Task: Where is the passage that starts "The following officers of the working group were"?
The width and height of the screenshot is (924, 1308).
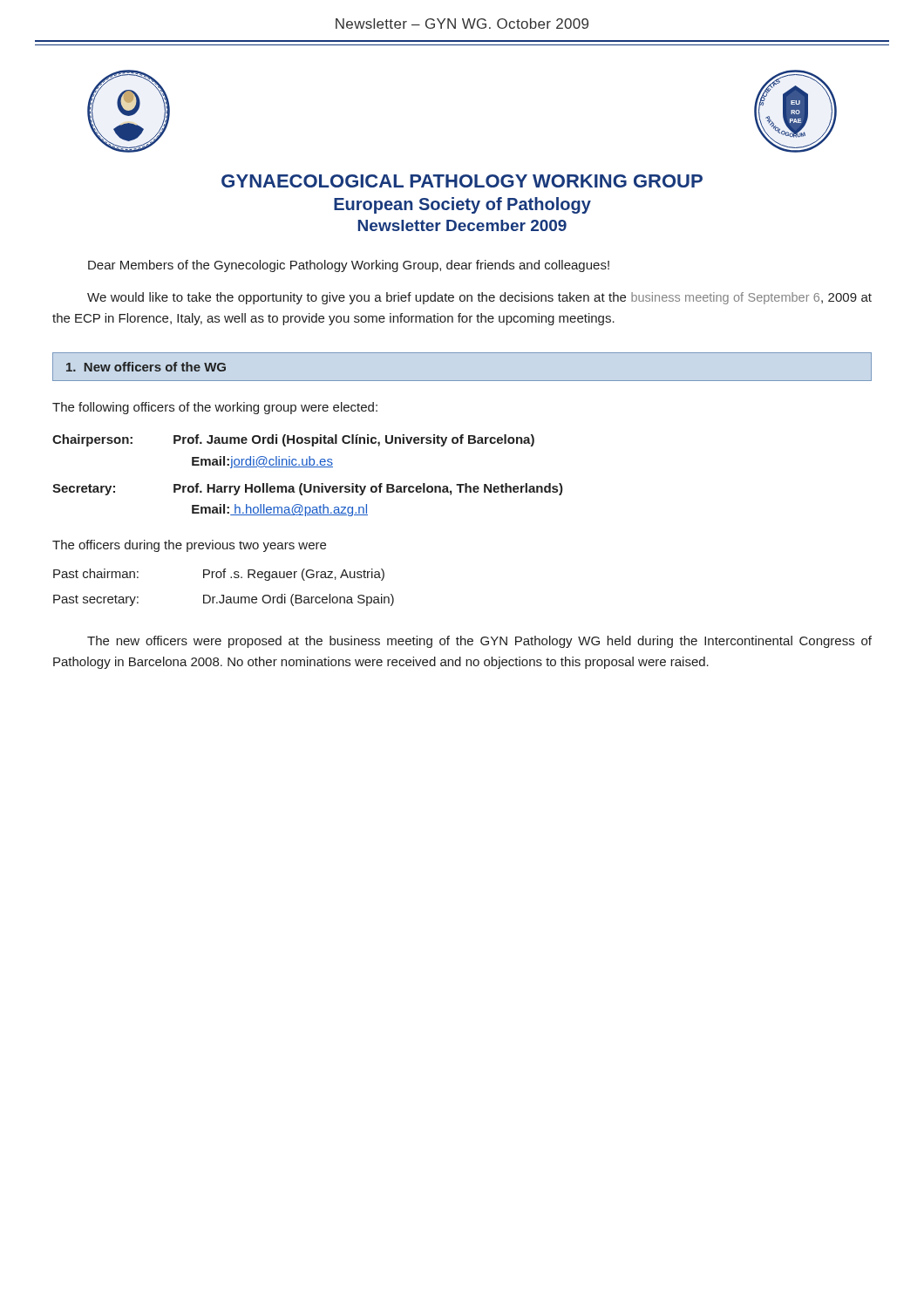Action: (215, 407)
